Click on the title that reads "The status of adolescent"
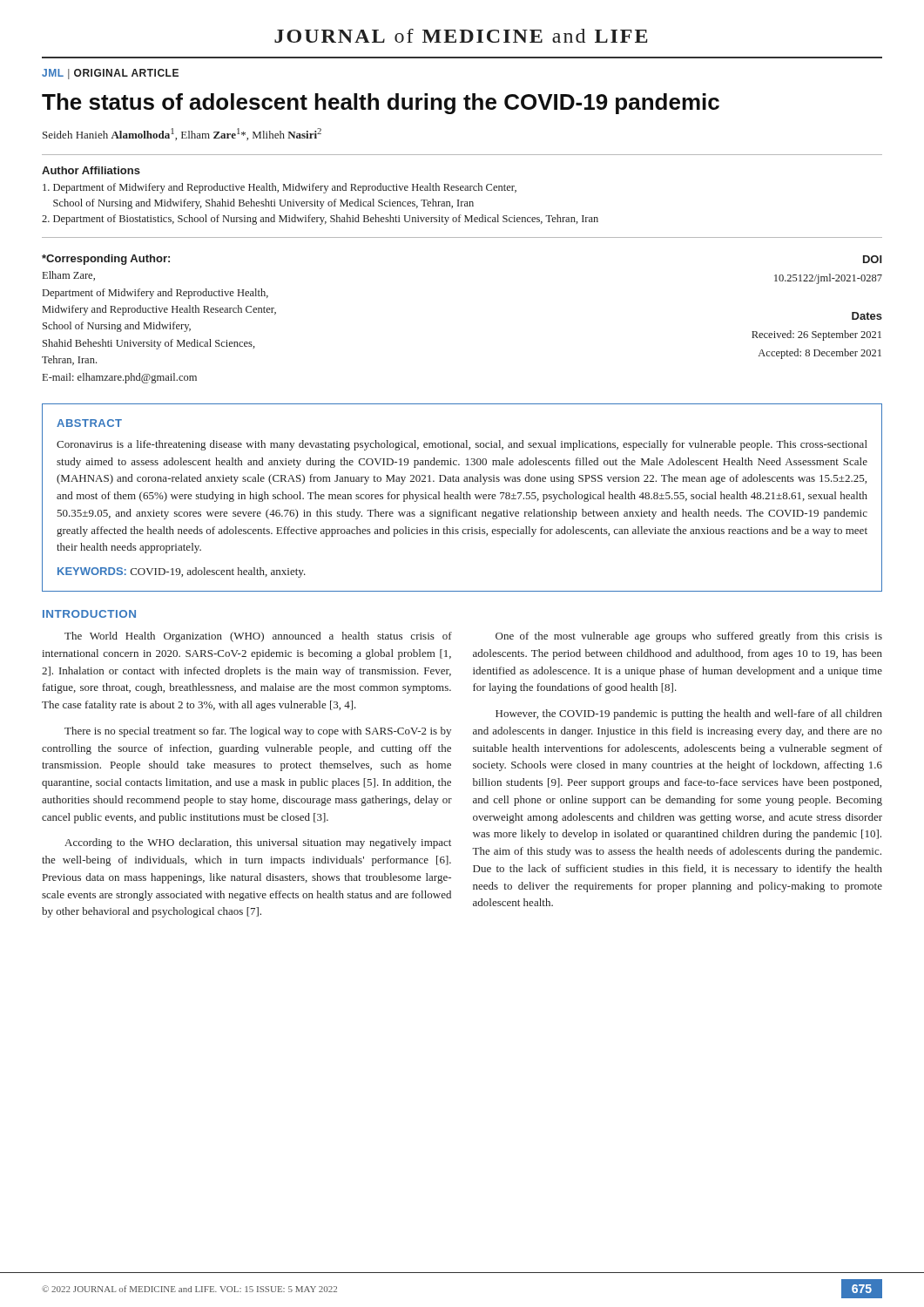The height and width of the screenshot is (1307, 924). (x=381, y=102)
